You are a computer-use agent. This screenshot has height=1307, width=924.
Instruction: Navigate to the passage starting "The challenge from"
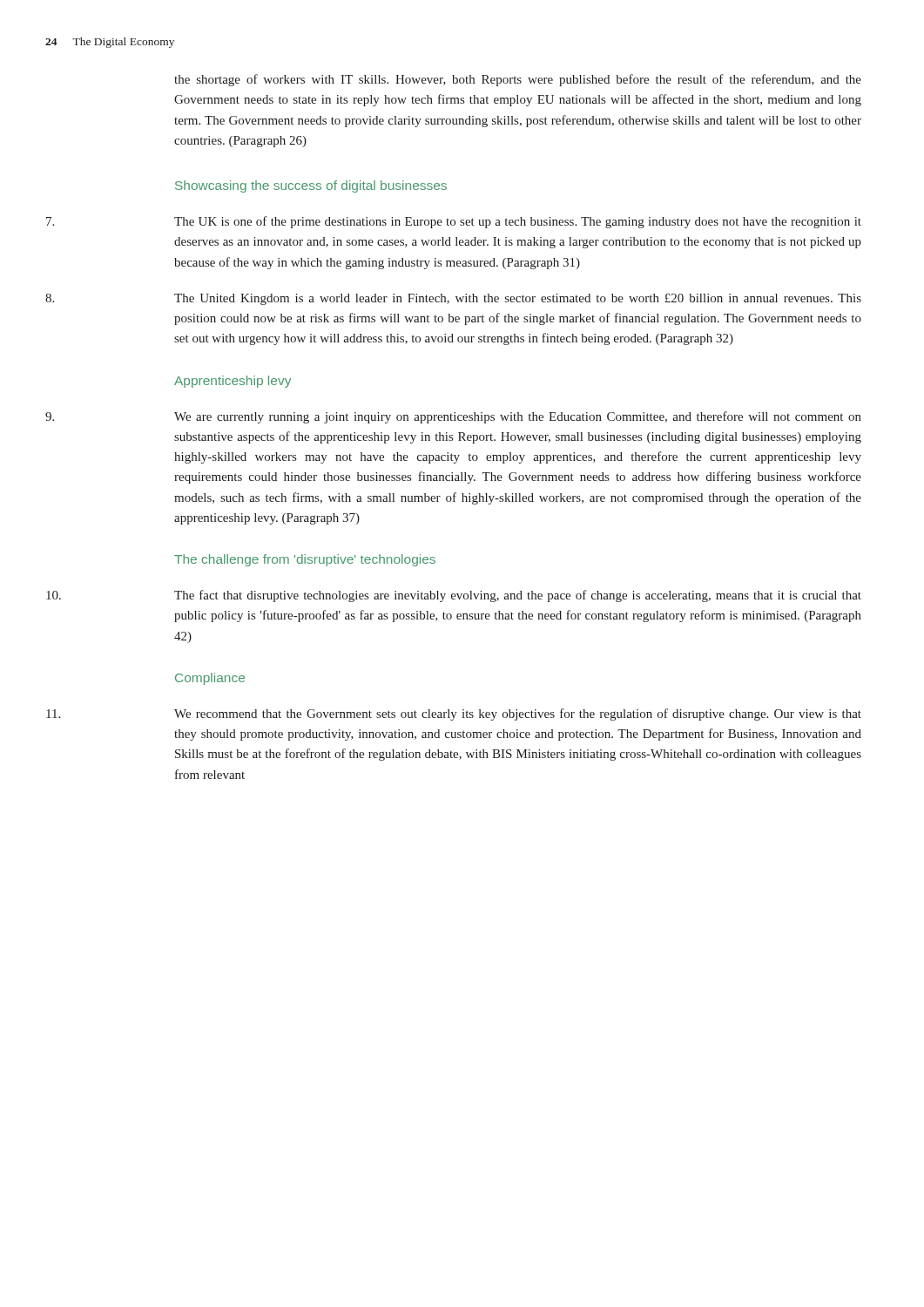(x=305, y=559)
